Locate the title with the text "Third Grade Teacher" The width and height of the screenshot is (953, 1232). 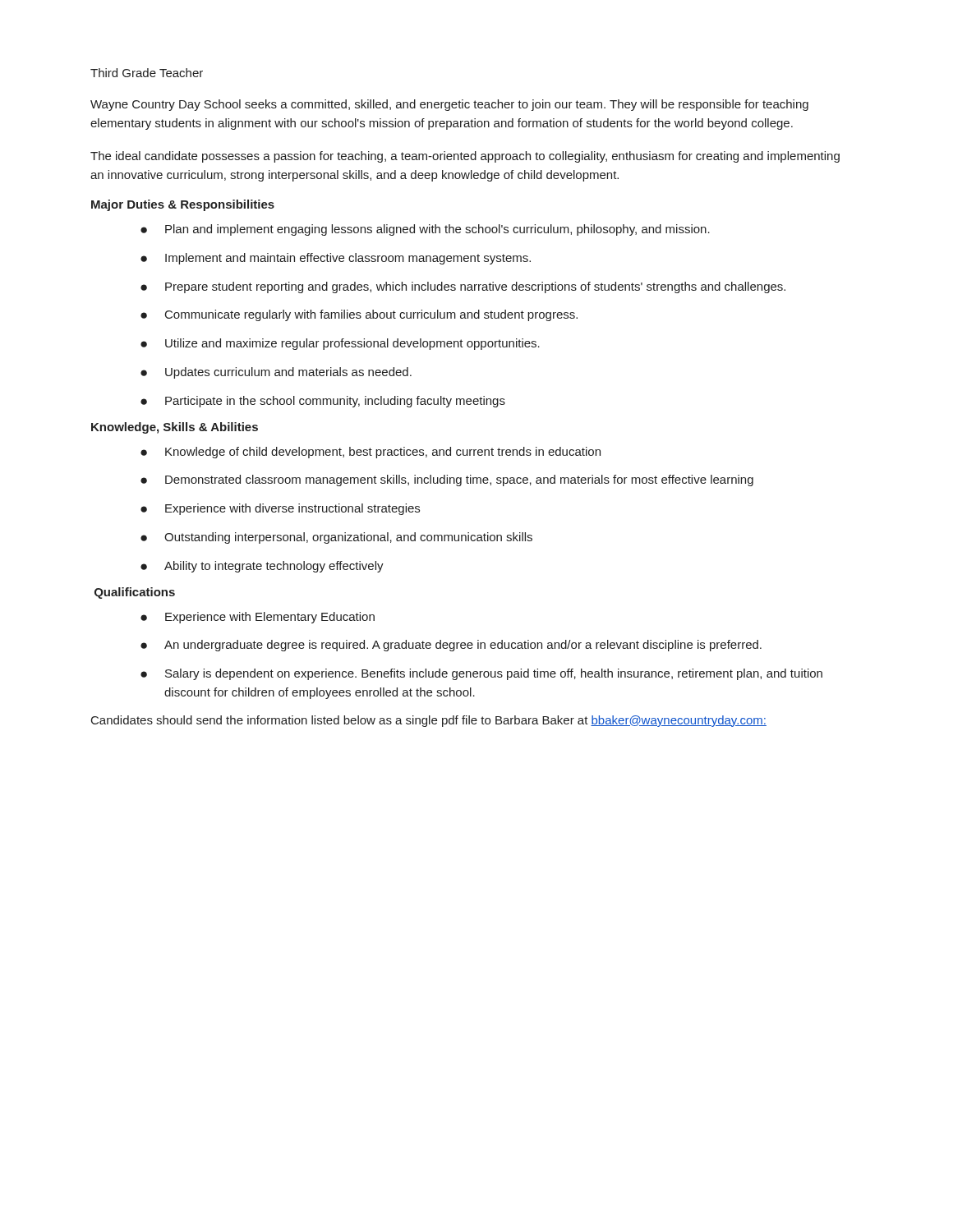point(147,73)
